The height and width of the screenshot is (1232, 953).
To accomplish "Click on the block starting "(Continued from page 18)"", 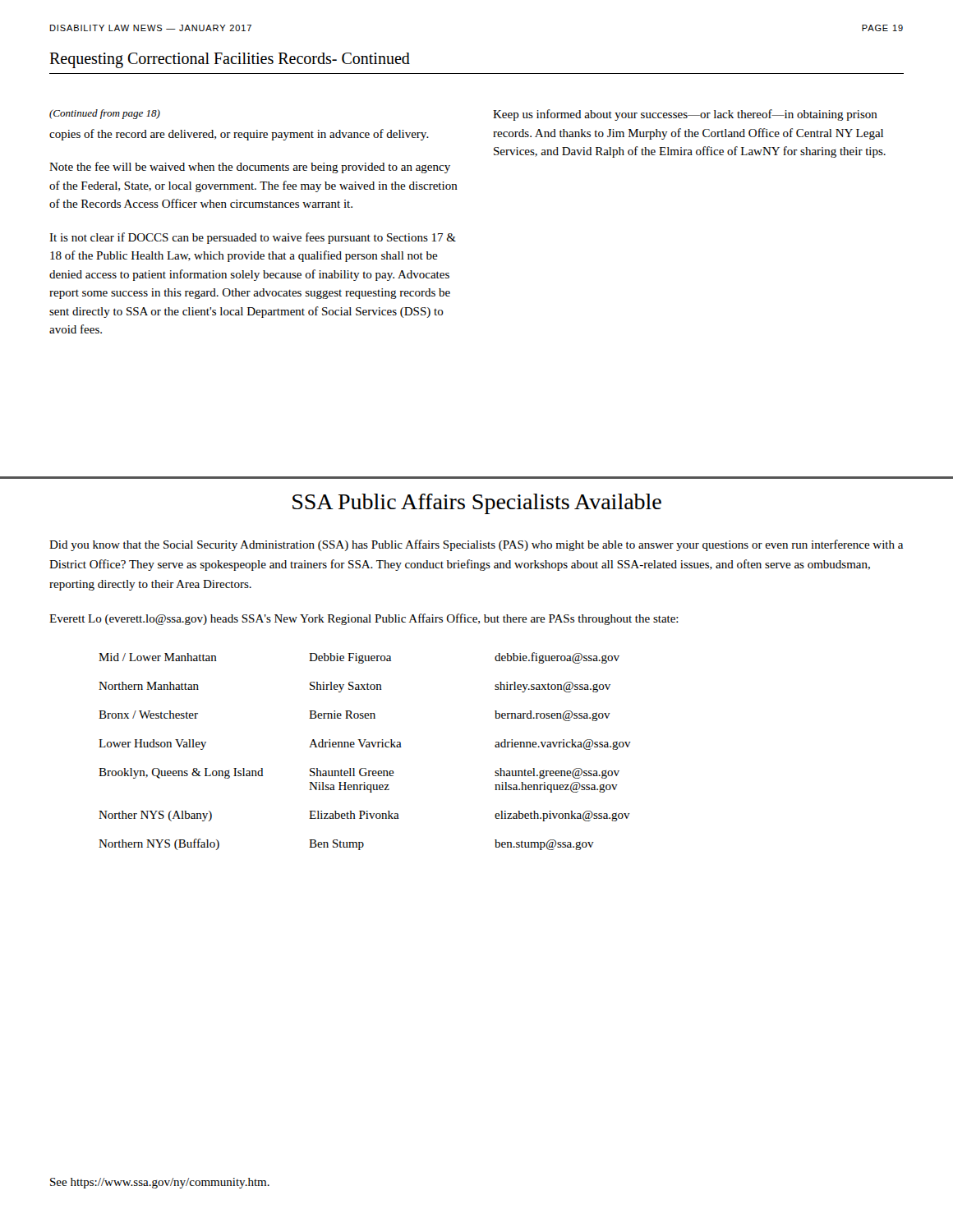I will [x=105, y=113].
